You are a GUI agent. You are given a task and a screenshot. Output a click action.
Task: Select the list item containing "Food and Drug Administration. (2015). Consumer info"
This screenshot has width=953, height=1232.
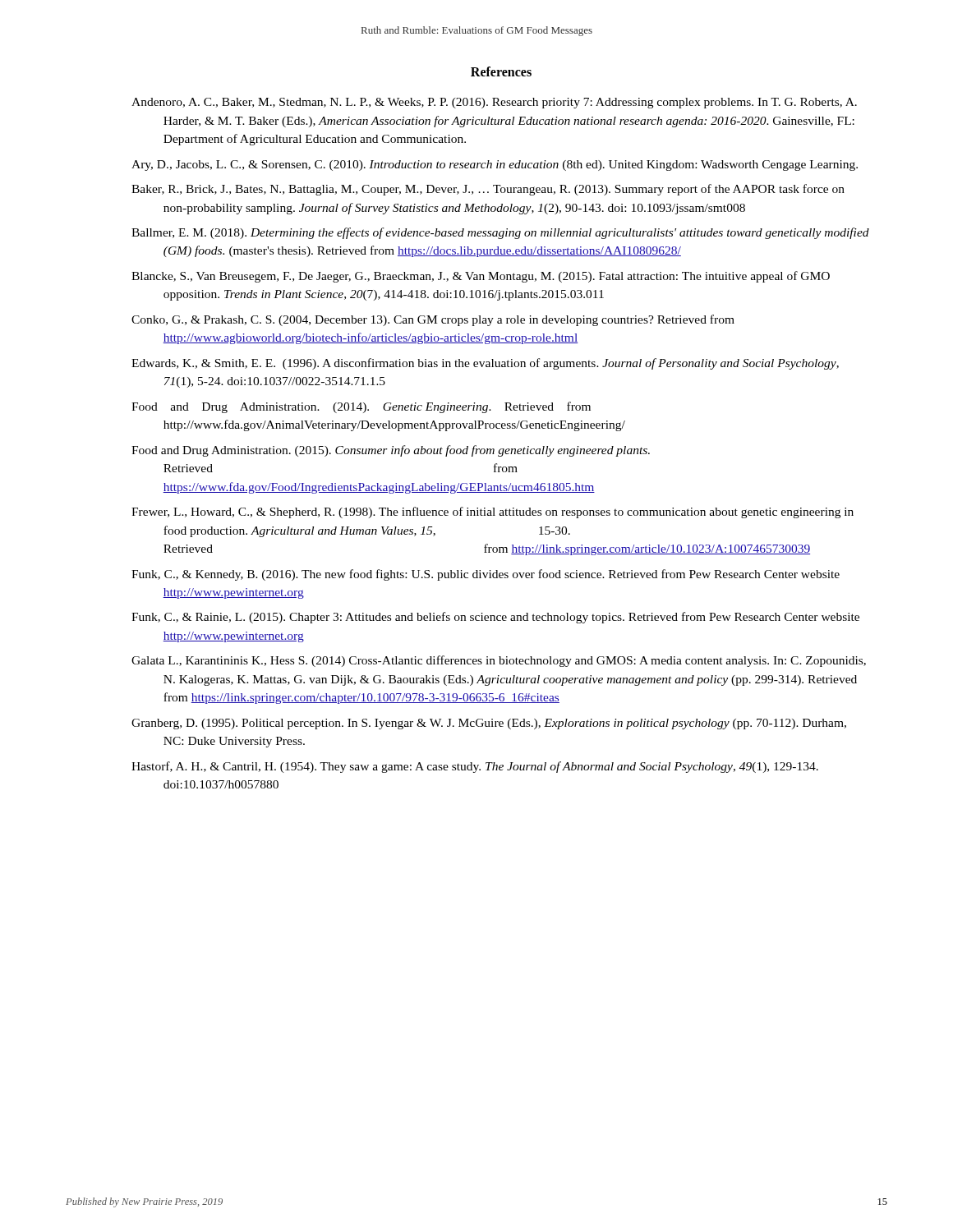pyautogui.click(x=391, y=451)
